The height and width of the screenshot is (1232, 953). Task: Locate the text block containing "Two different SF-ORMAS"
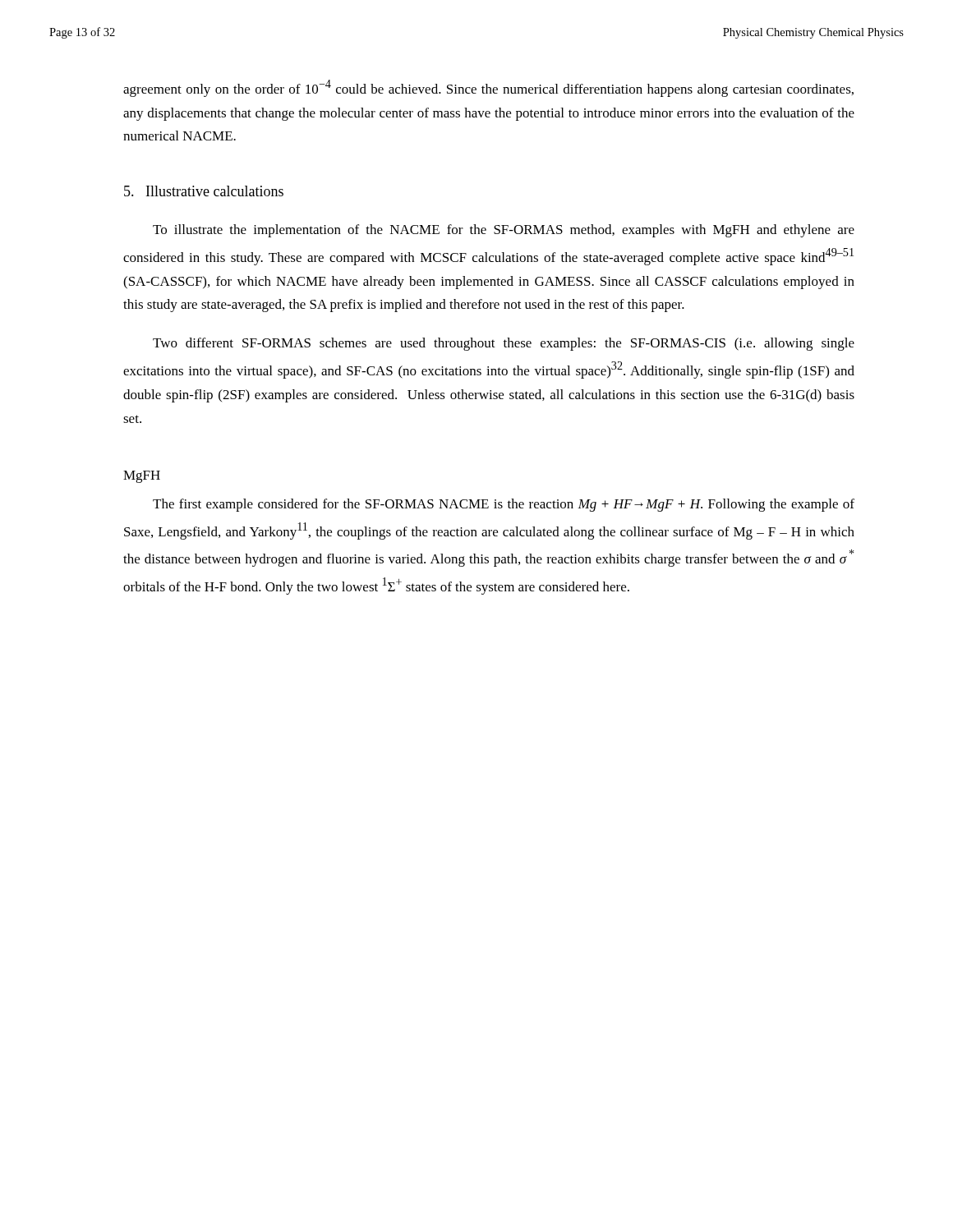(x=489, y=381)
